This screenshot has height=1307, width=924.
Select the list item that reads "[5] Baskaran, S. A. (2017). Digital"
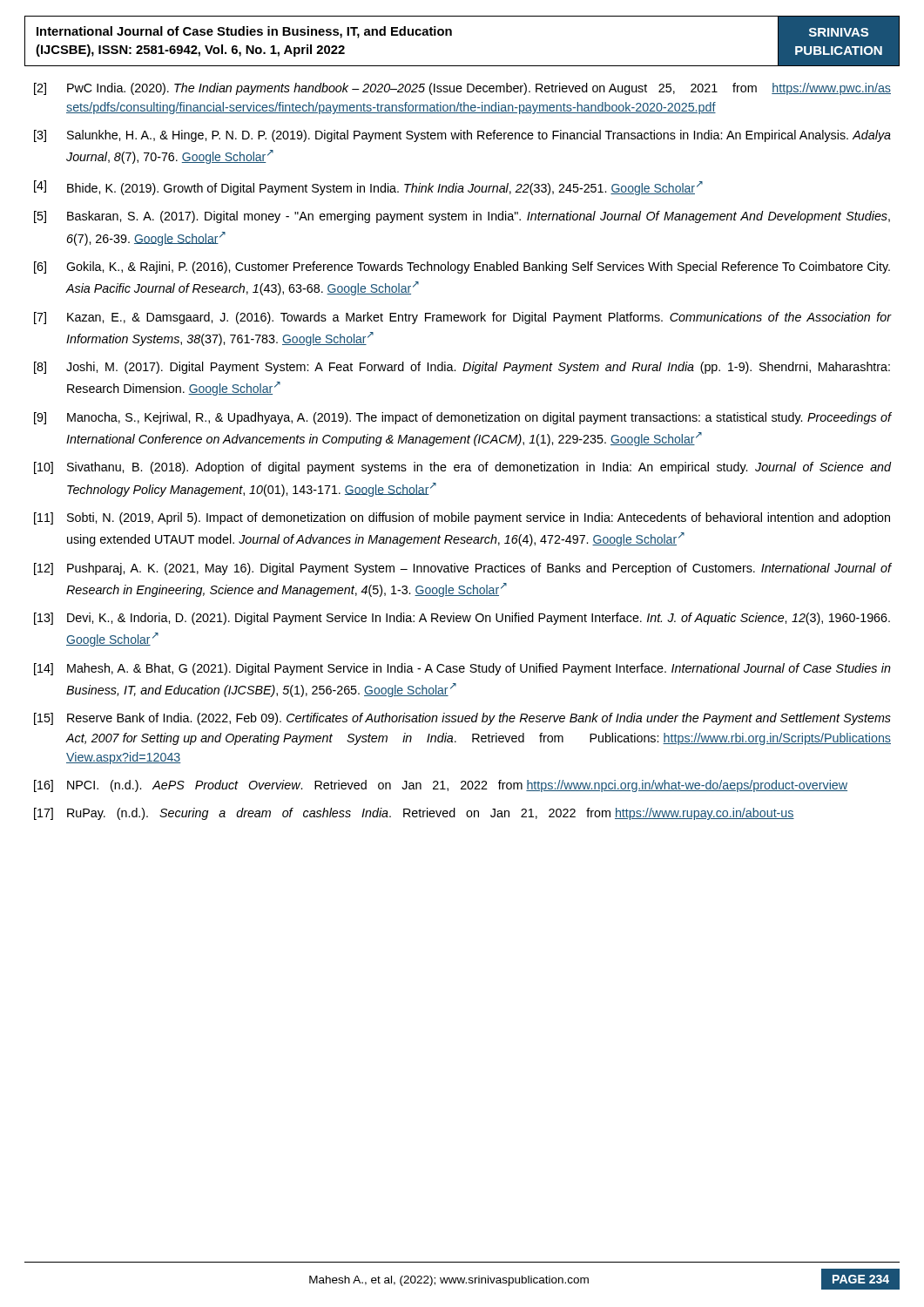pyautogui.click(x=462, y=228)
